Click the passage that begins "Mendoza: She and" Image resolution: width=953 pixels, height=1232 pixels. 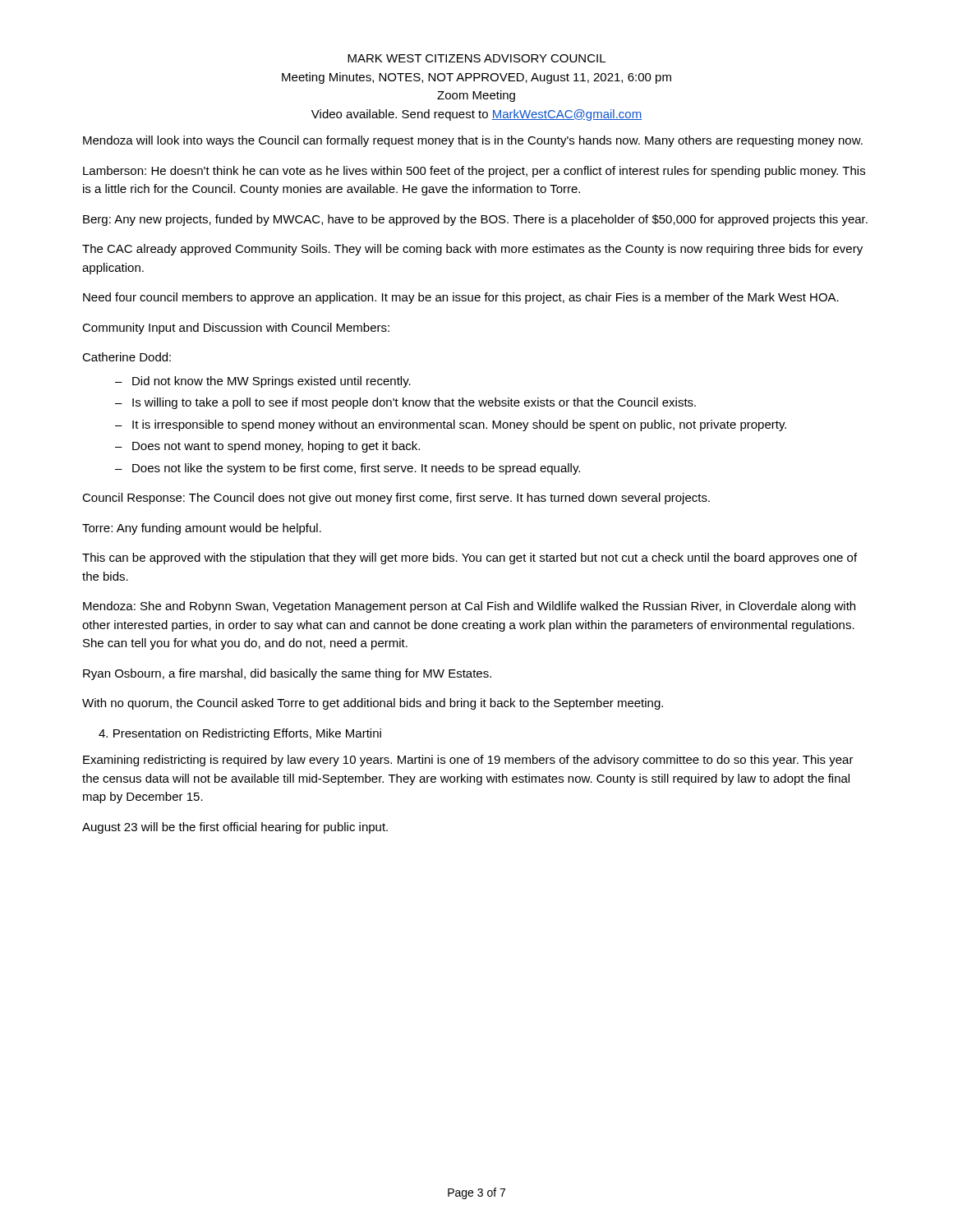click(469, 624)
